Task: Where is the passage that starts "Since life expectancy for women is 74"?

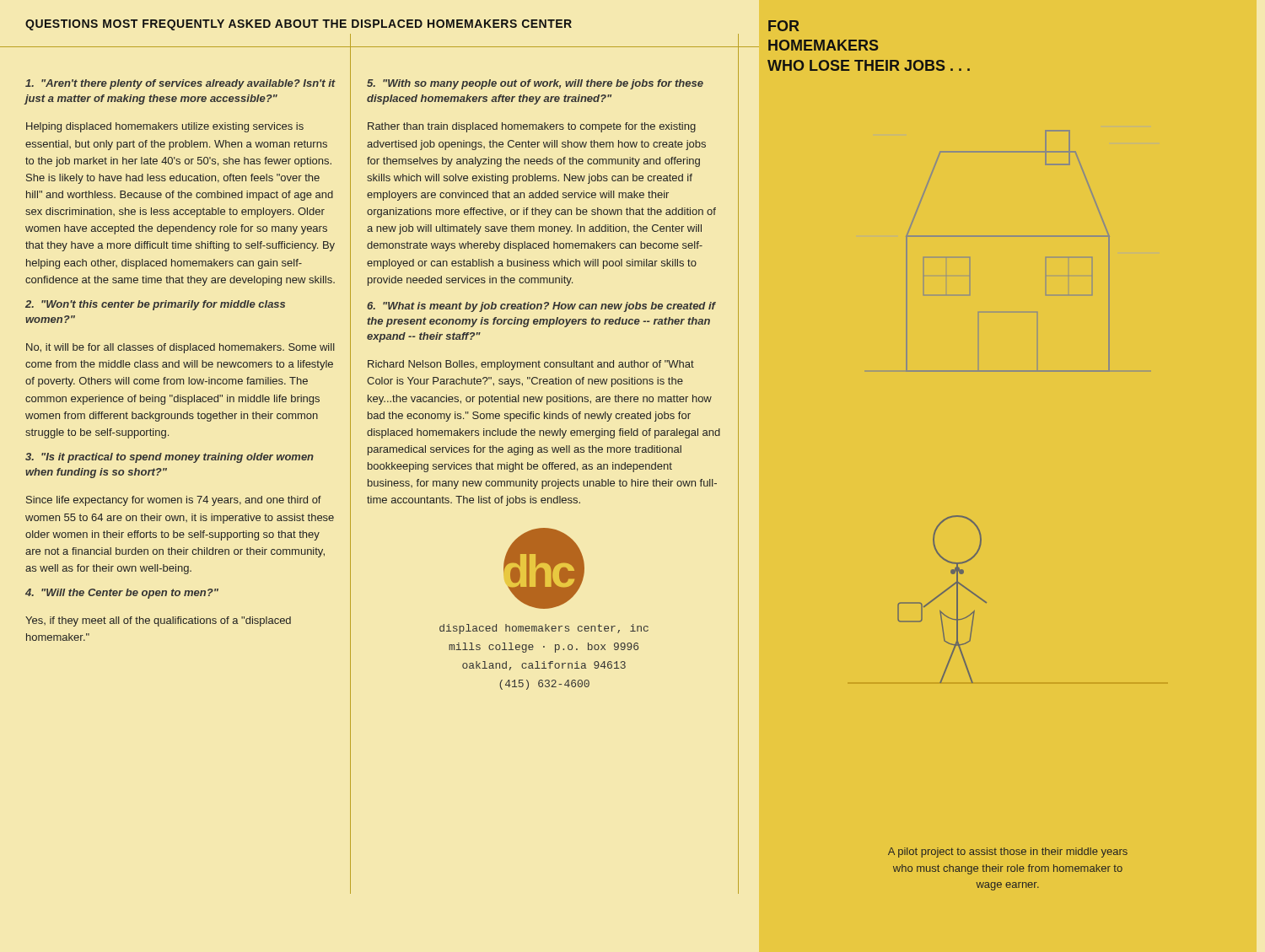Action: (x=180, y=534)
